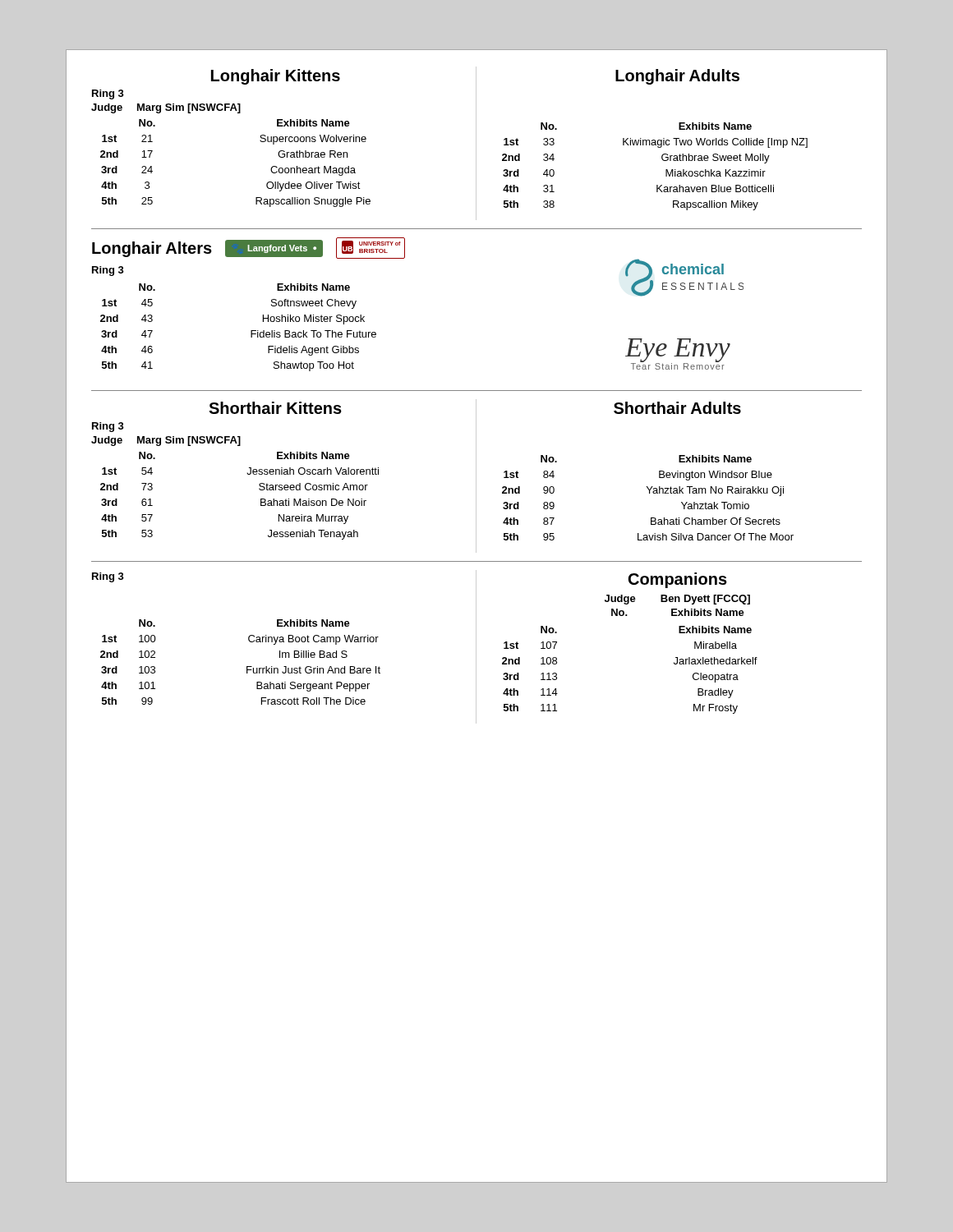Point to the element starting "Shorthair Kittens"
The width and height of the screenshot is (953, 1232).
point(275,408)
